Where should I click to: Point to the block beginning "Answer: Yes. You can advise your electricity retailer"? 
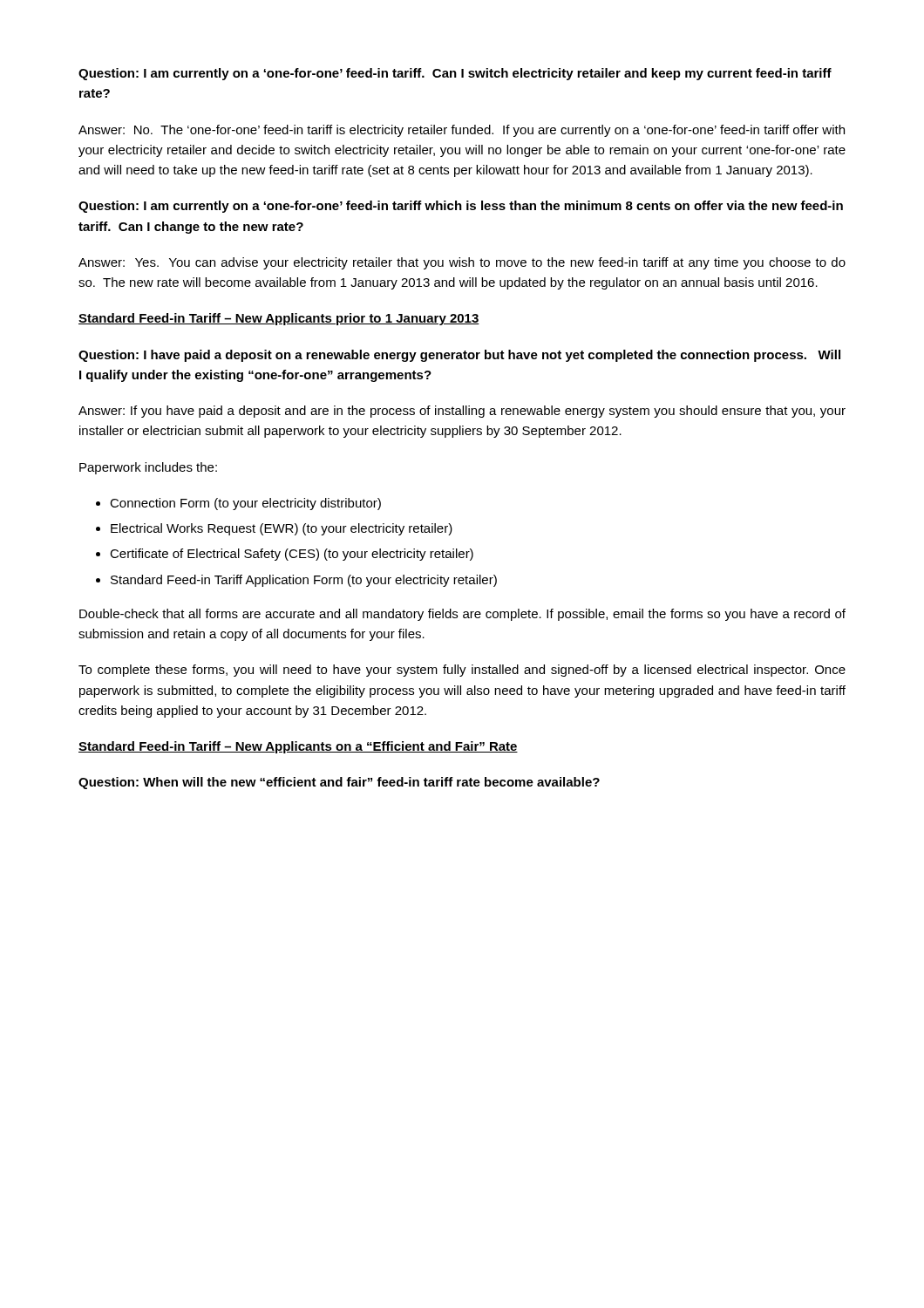[x=462, y=272]
